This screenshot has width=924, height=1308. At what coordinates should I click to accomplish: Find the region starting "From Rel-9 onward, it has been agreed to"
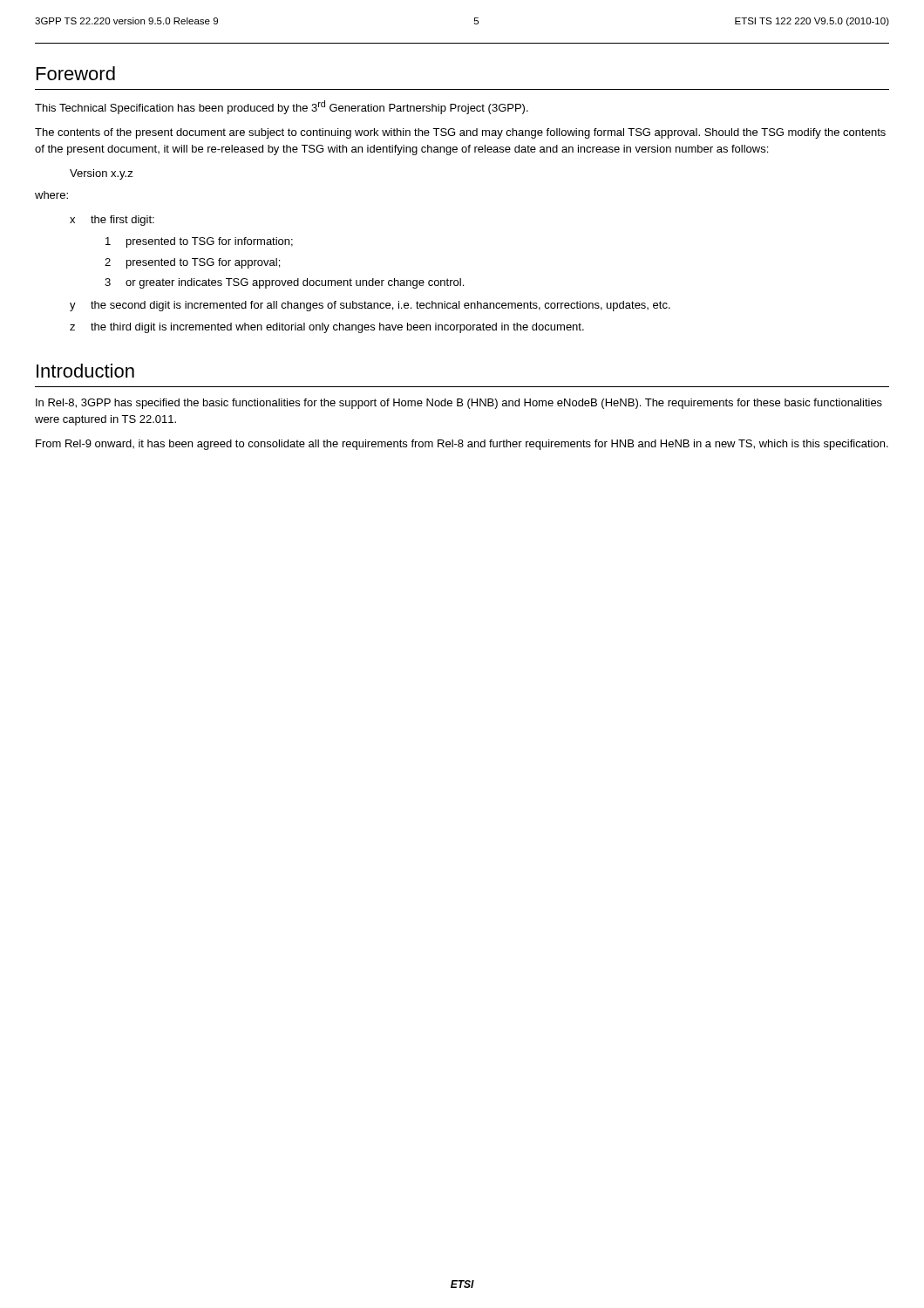click(462, 443)
